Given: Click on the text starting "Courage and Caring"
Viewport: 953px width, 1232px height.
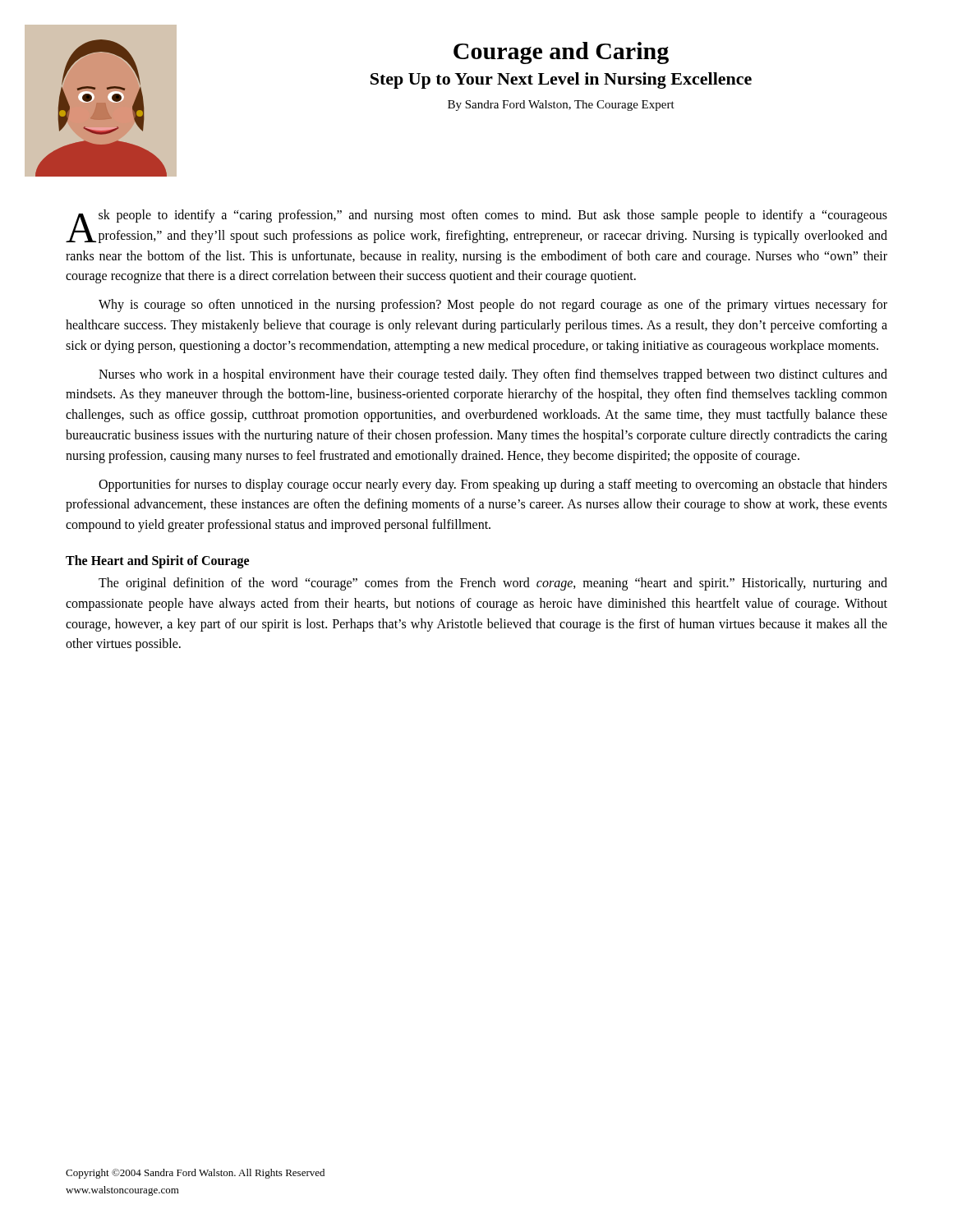Looking at the screenshot, I should 561,51.
